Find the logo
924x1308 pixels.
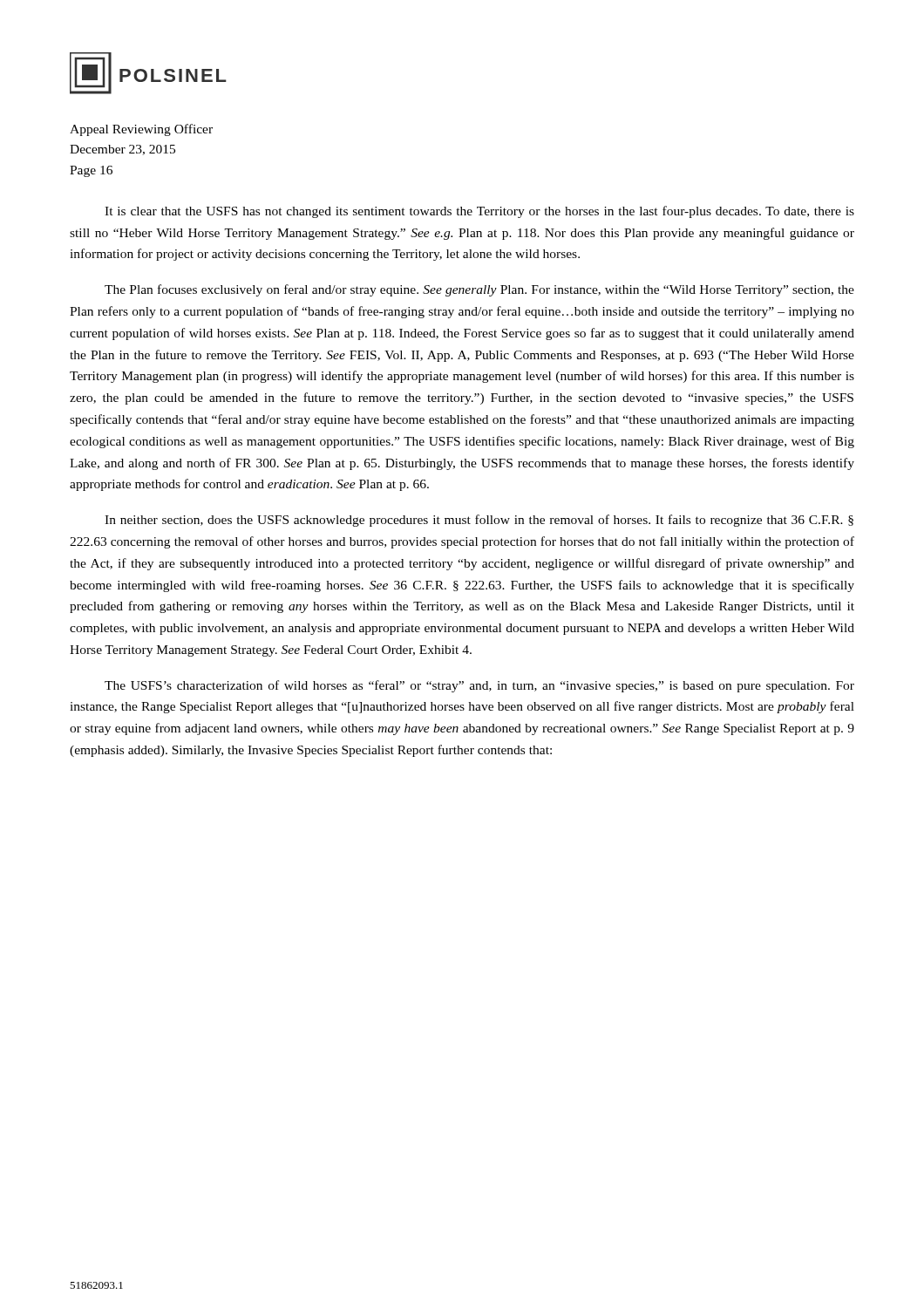tap(462, 75)
